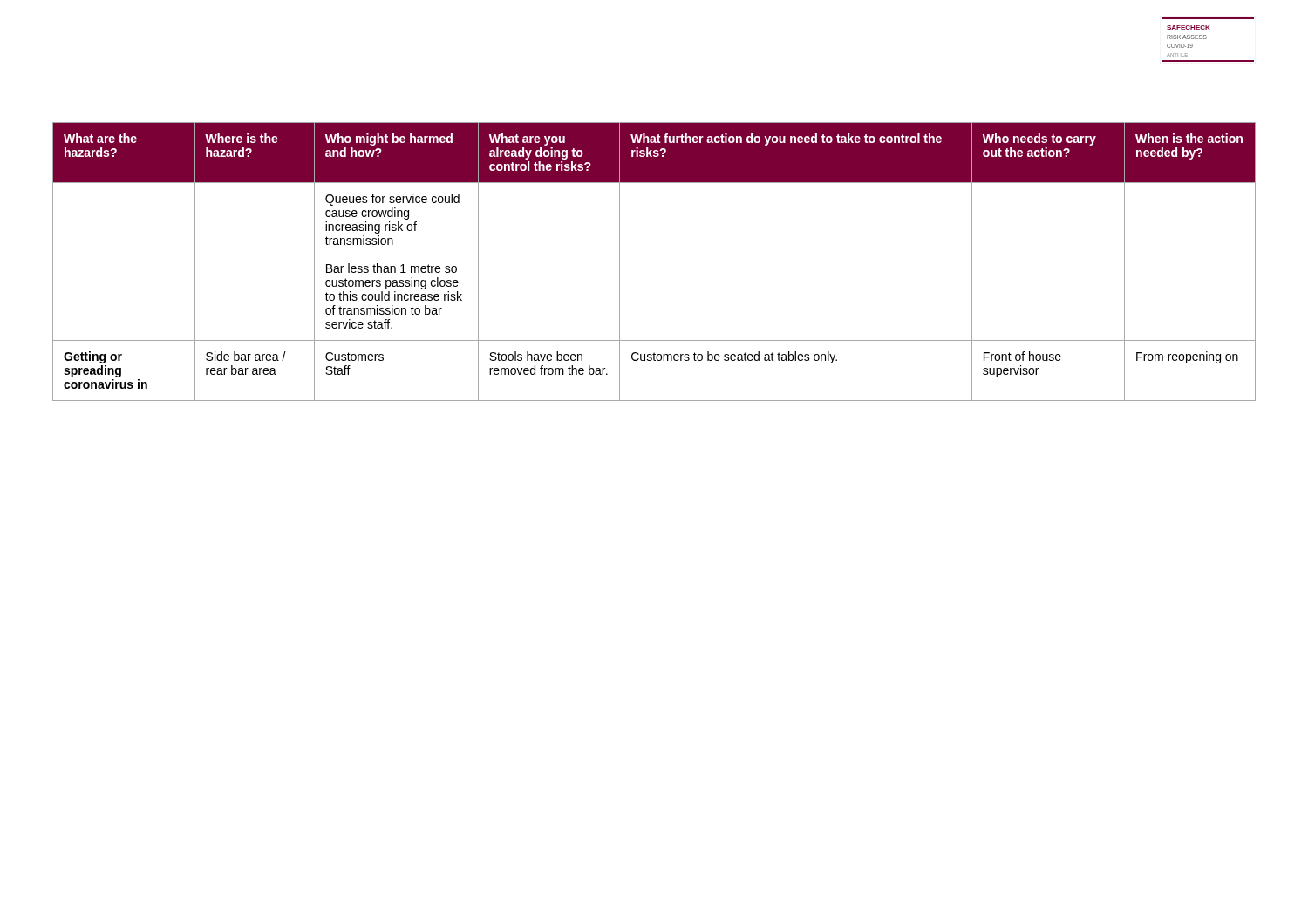Click on the table containing "Getting or spreading coronavirus in"
Screen dimensions: 924x1308
click(x=654, y=262)
